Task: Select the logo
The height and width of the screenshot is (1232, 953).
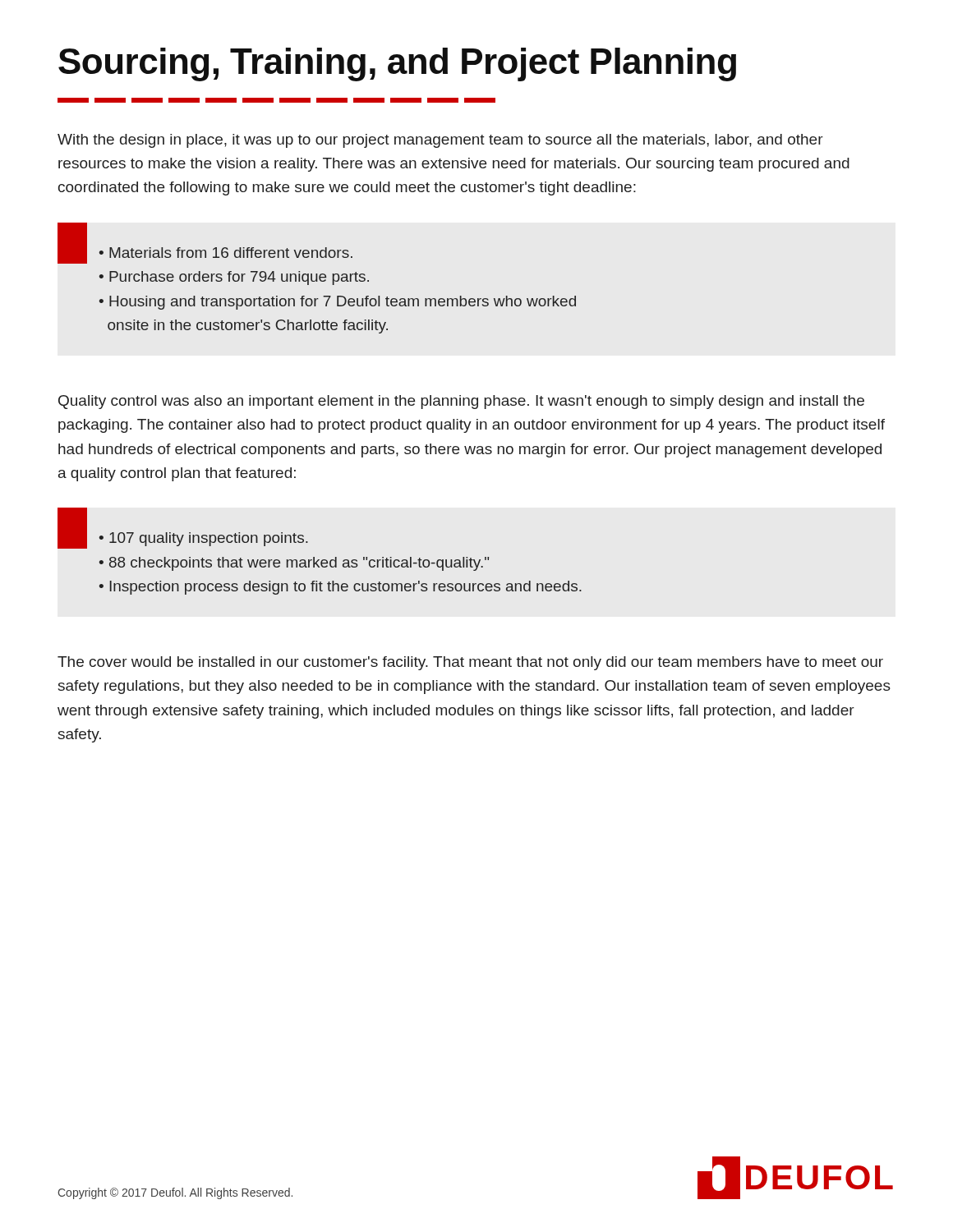Action: [797, 1178]
